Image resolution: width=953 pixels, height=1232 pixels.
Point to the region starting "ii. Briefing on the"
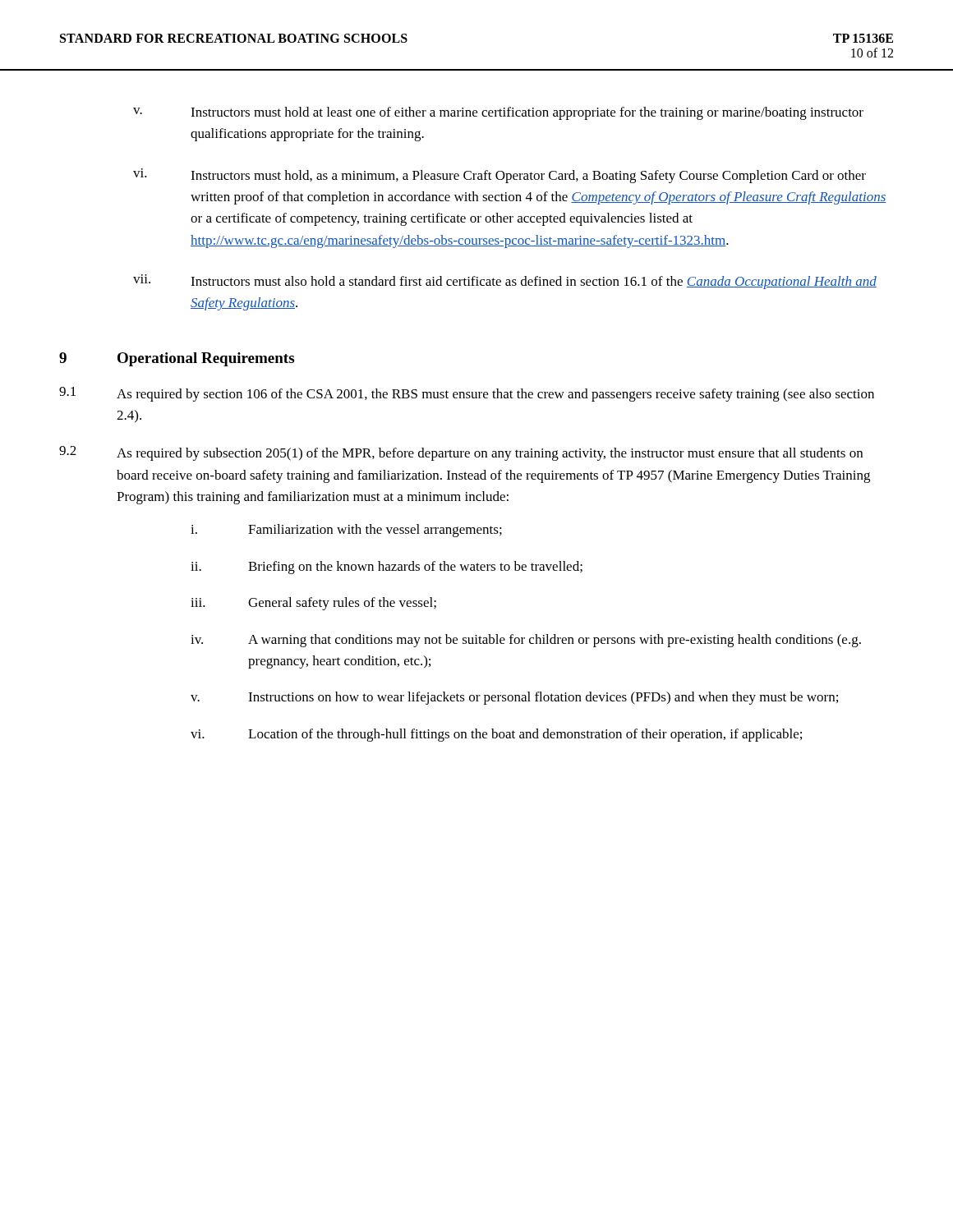pos(542,567)
